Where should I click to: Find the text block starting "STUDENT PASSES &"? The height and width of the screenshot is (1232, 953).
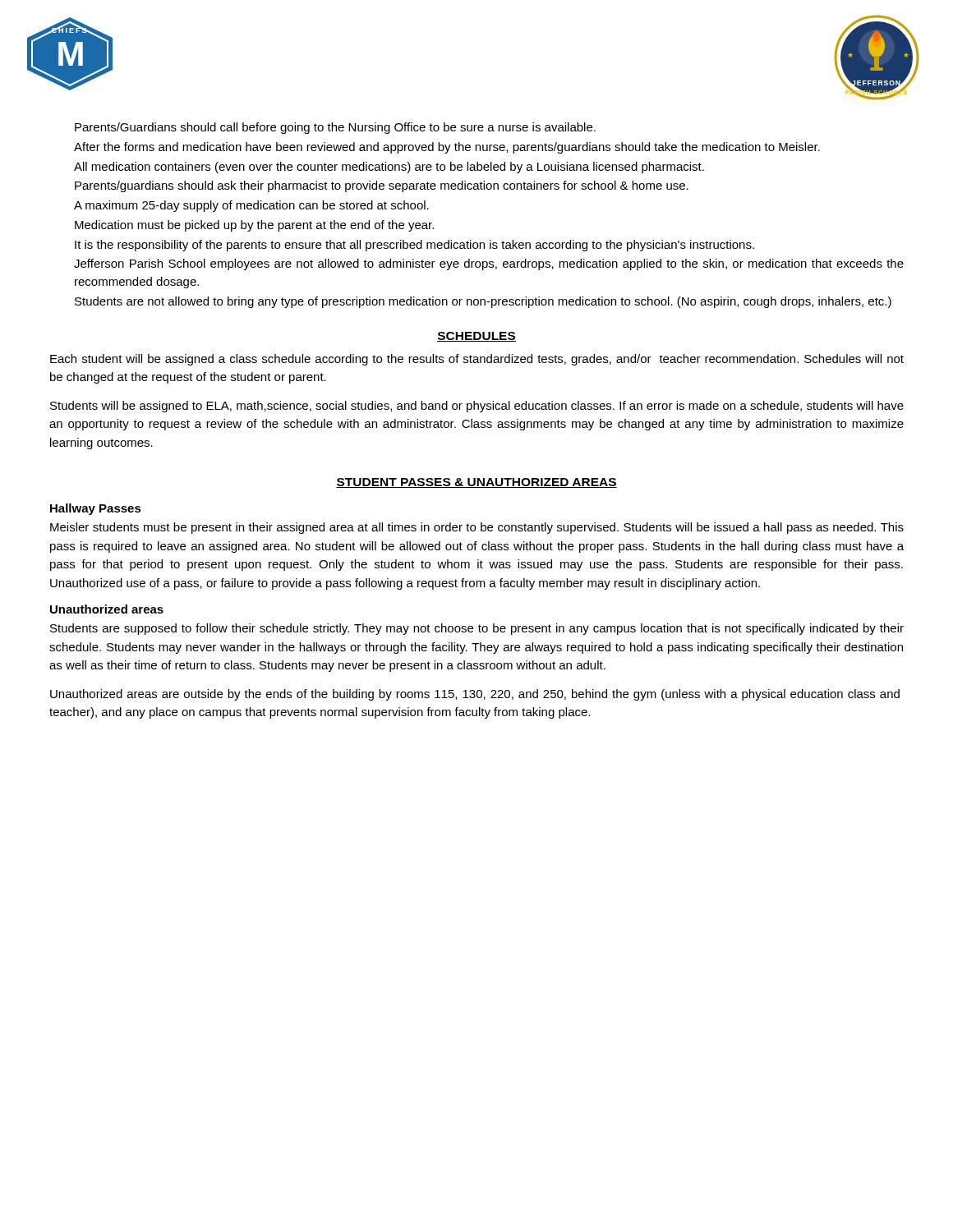476,482
